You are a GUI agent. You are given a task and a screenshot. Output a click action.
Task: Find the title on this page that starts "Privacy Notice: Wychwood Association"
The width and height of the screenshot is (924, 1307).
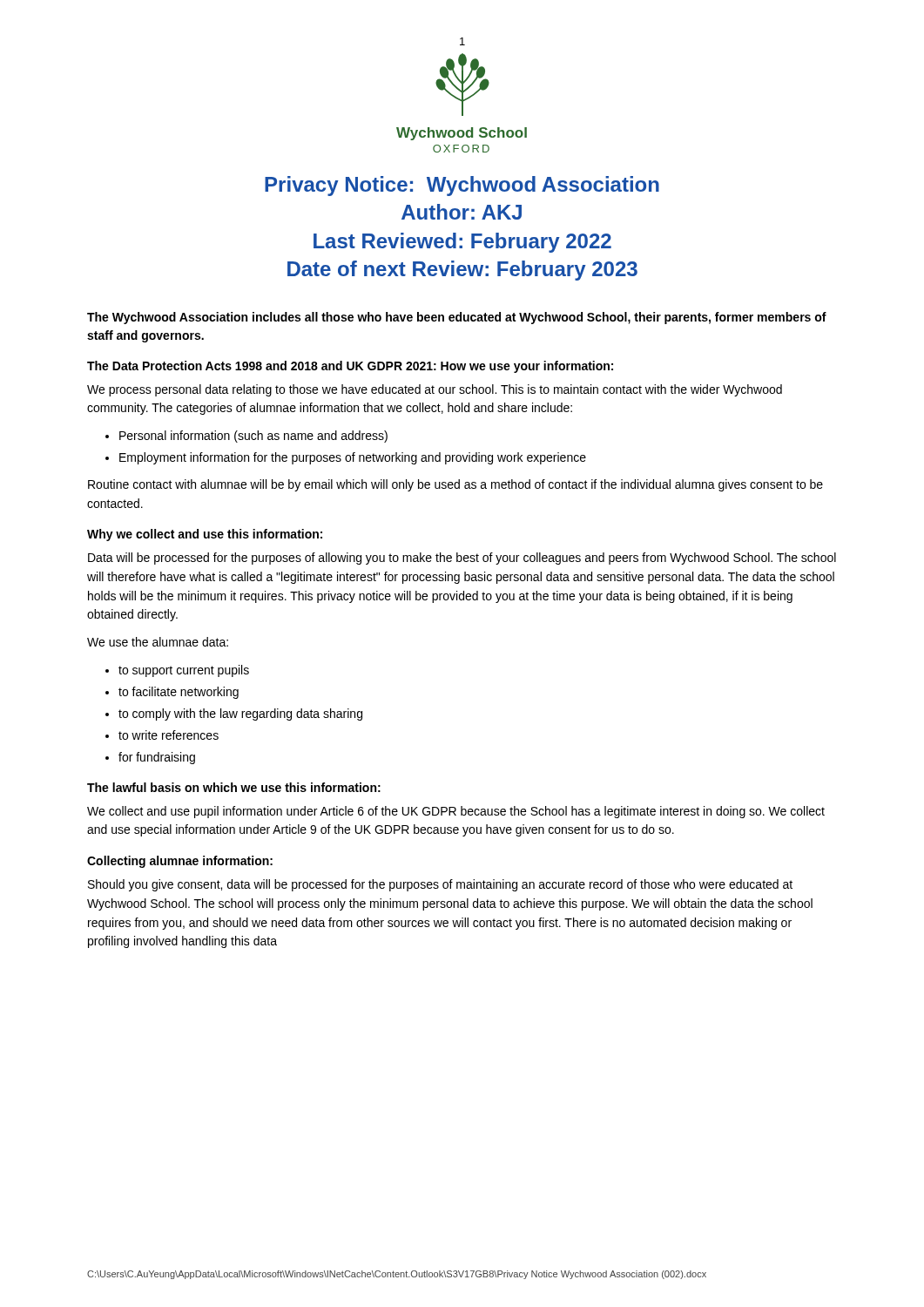tap(462, 227)
